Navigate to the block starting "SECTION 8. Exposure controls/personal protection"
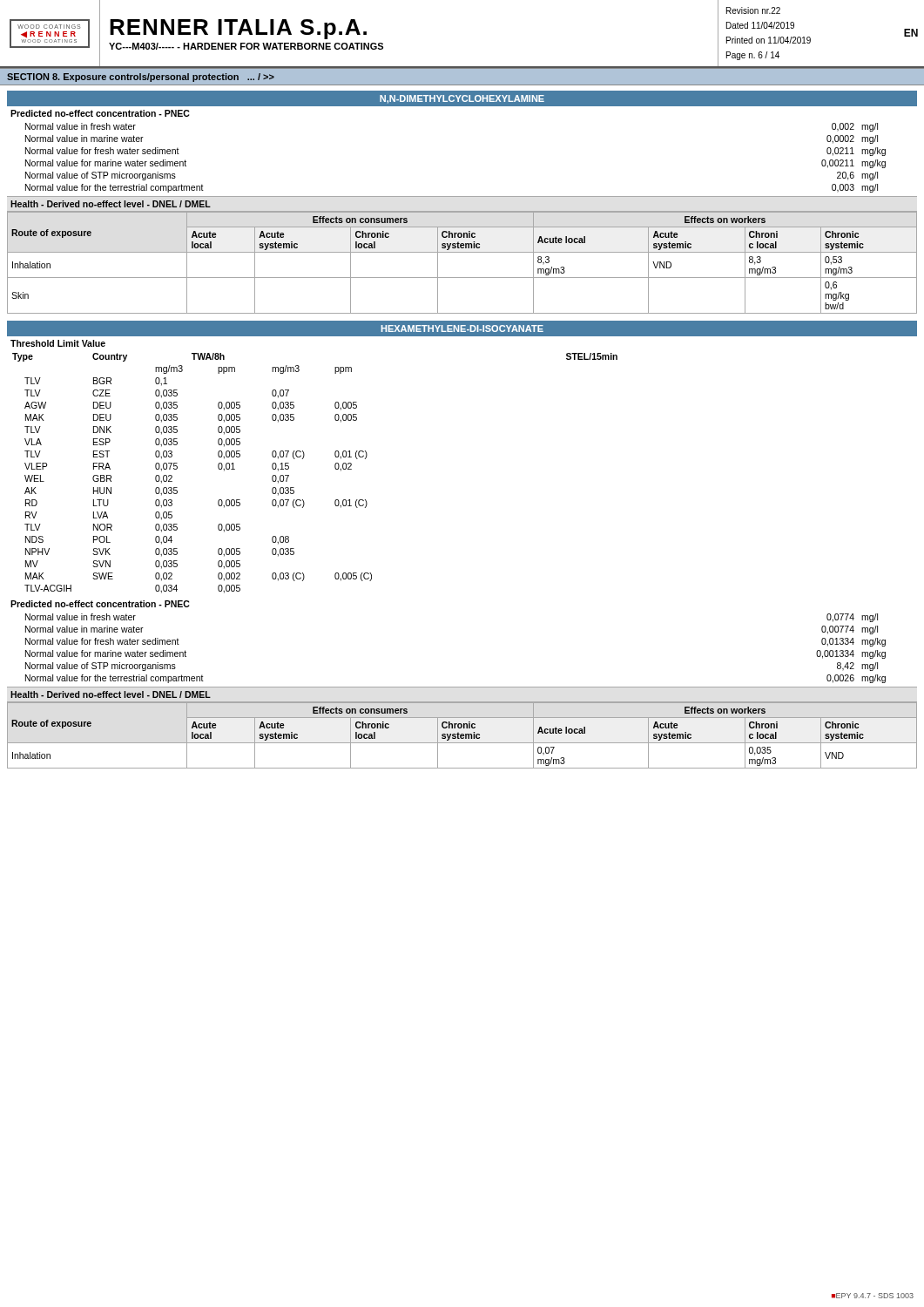Screen dimensions: 1307x924 point(141,77)
